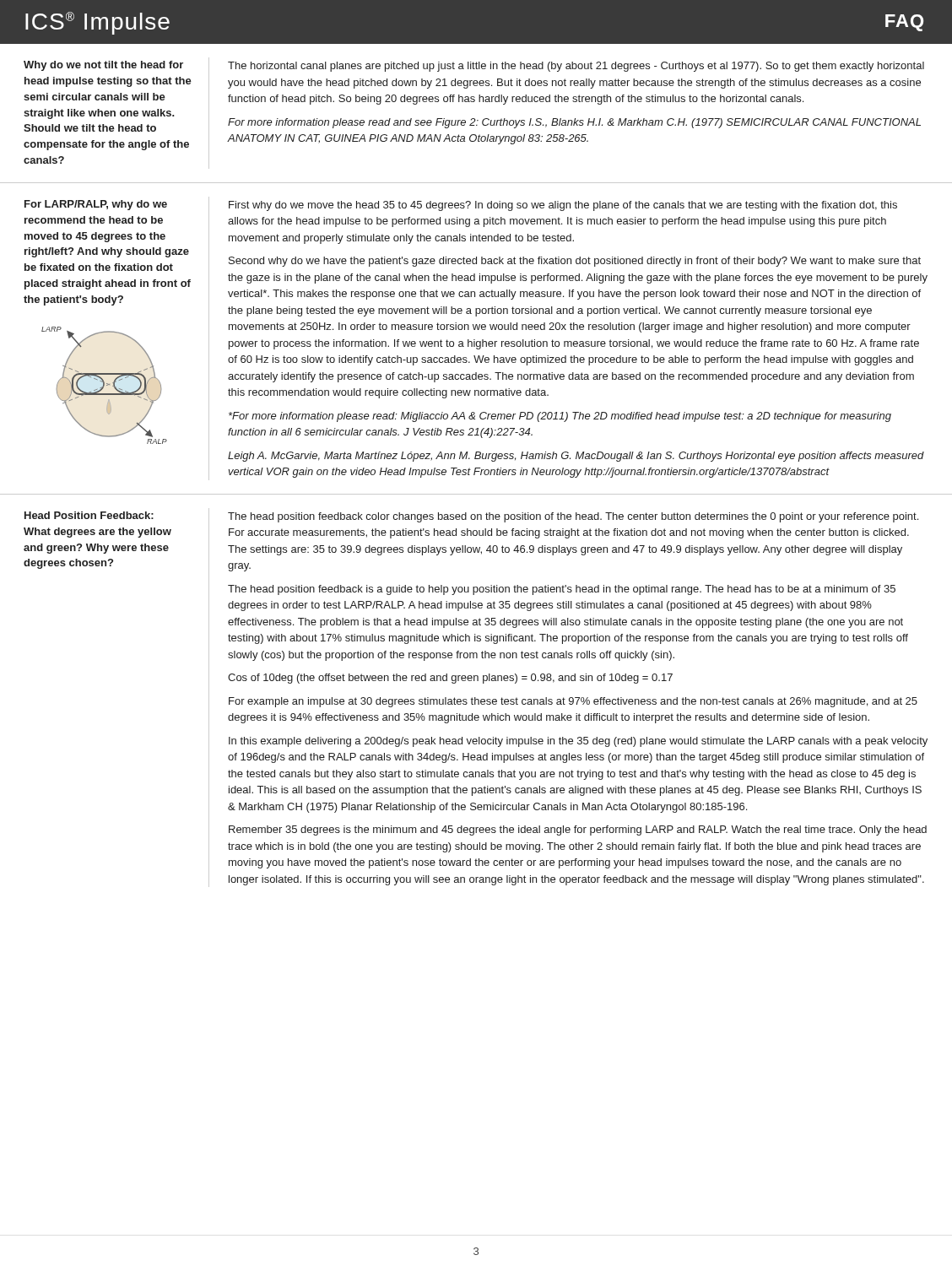Find the section header that reads "Why do we not tilt the head for"
This screenshot has height=1266, width=952.
click(107, 112)
